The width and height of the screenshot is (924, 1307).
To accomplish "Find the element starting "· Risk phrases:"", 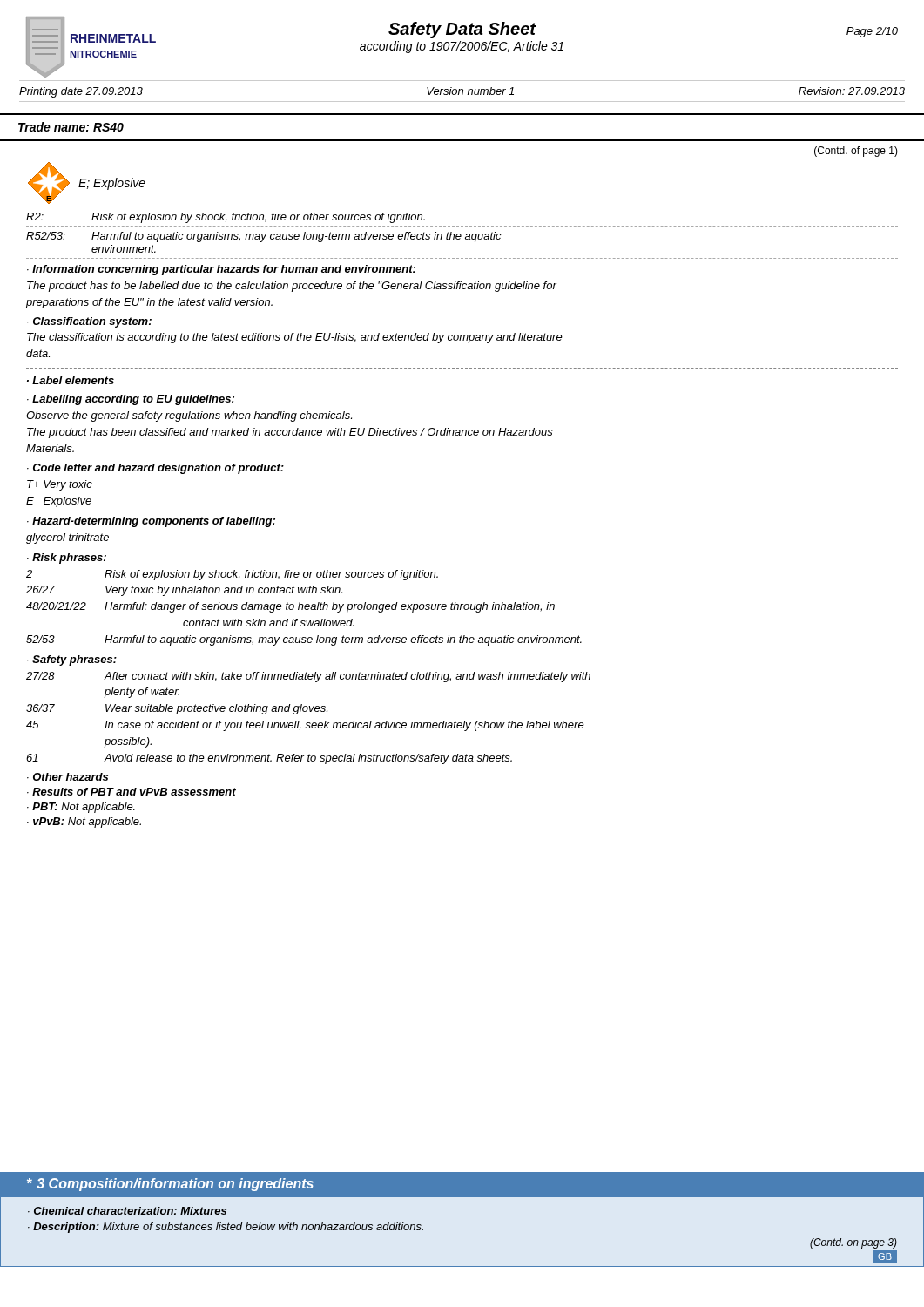I will (x=462, y=599).
